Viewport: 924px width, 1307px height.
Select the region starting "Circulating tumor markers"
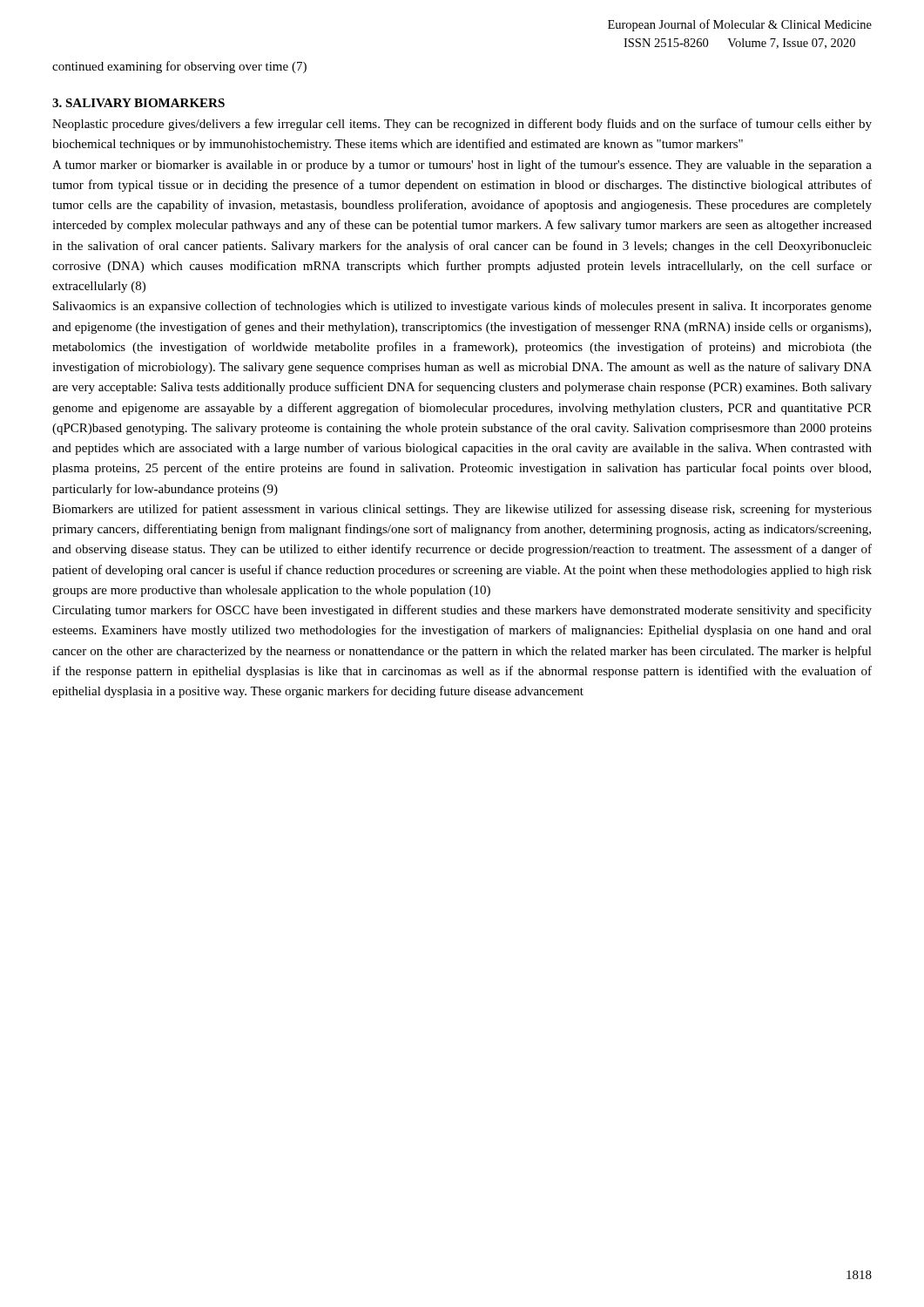(x=462, y=650)
